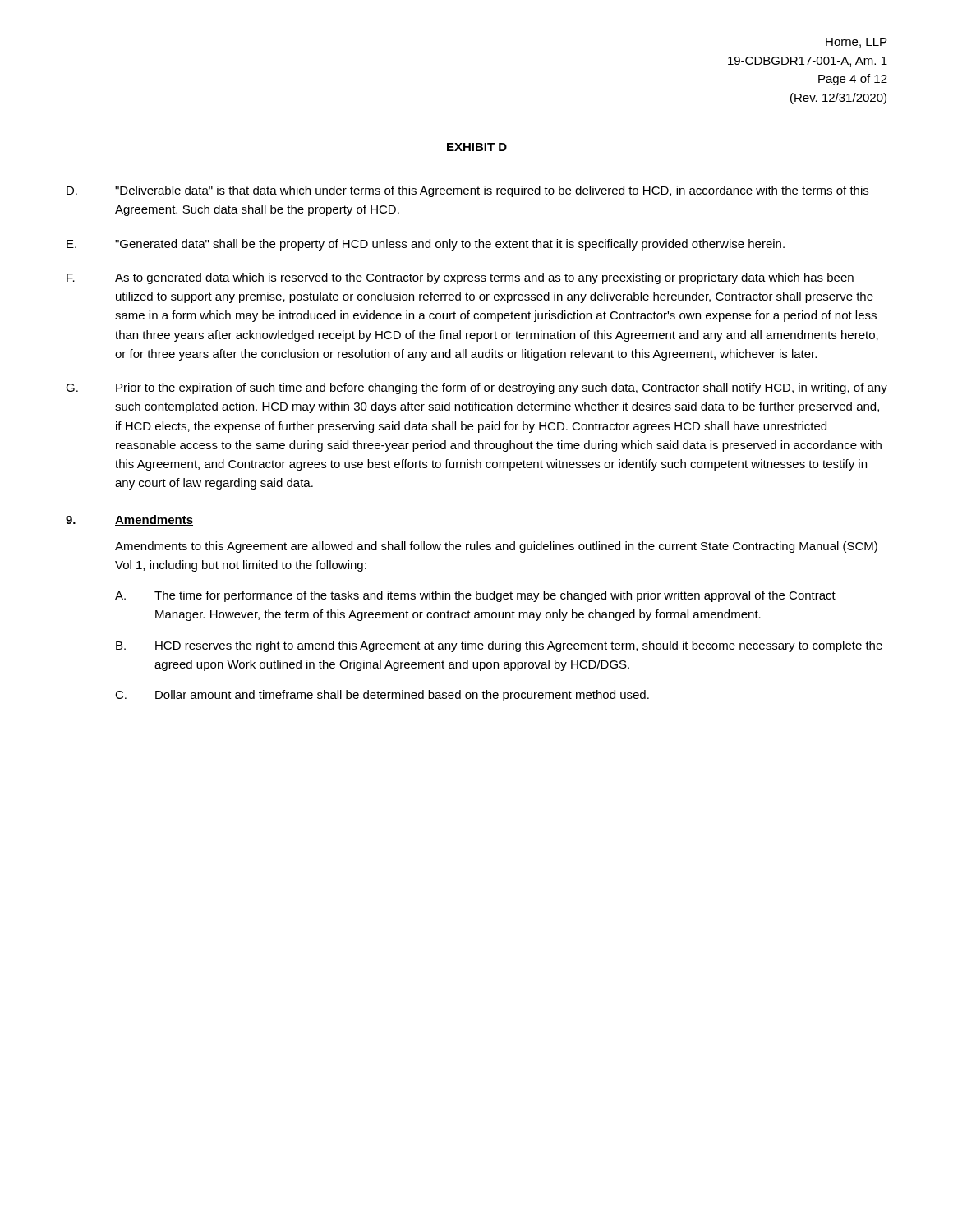Point to the block beginning "E. "Generated data" shall be the"
This screenshot has height=1232, width=953.
(x=476, y=243)
